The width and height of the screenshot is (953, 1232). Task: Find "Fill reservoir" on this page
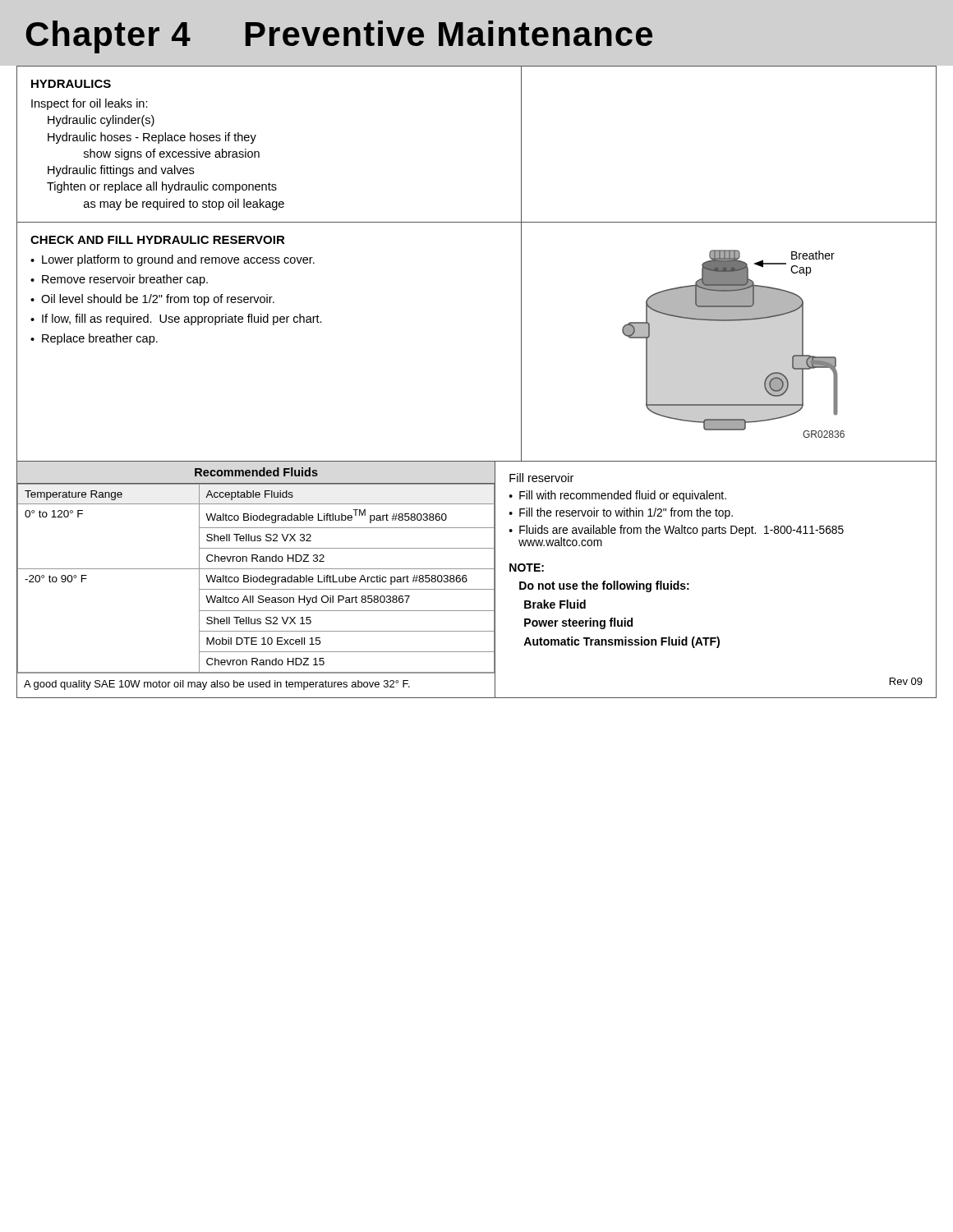click(541, 478)
